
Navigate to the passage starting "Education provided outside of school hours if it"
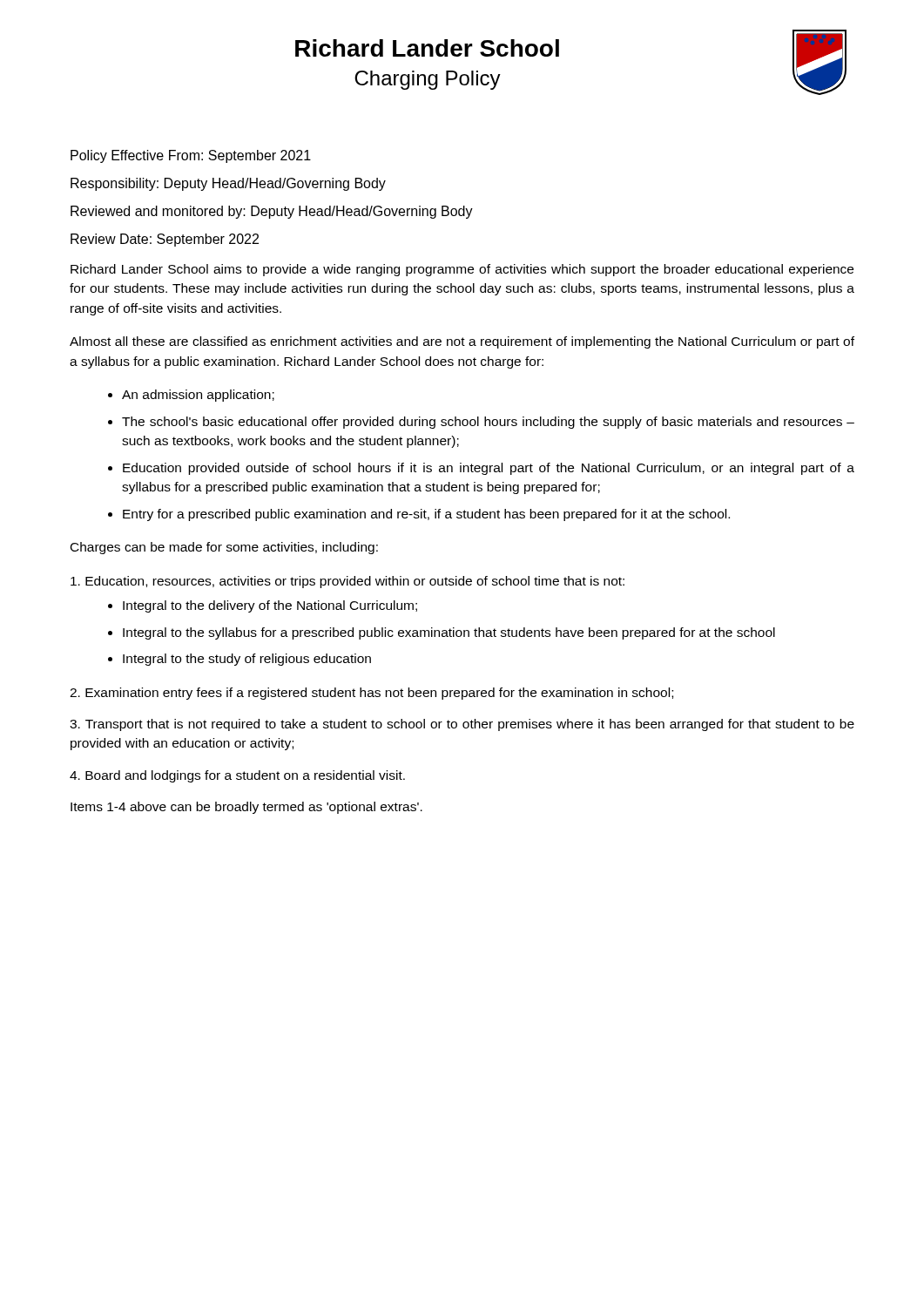[x=488, y=477]
